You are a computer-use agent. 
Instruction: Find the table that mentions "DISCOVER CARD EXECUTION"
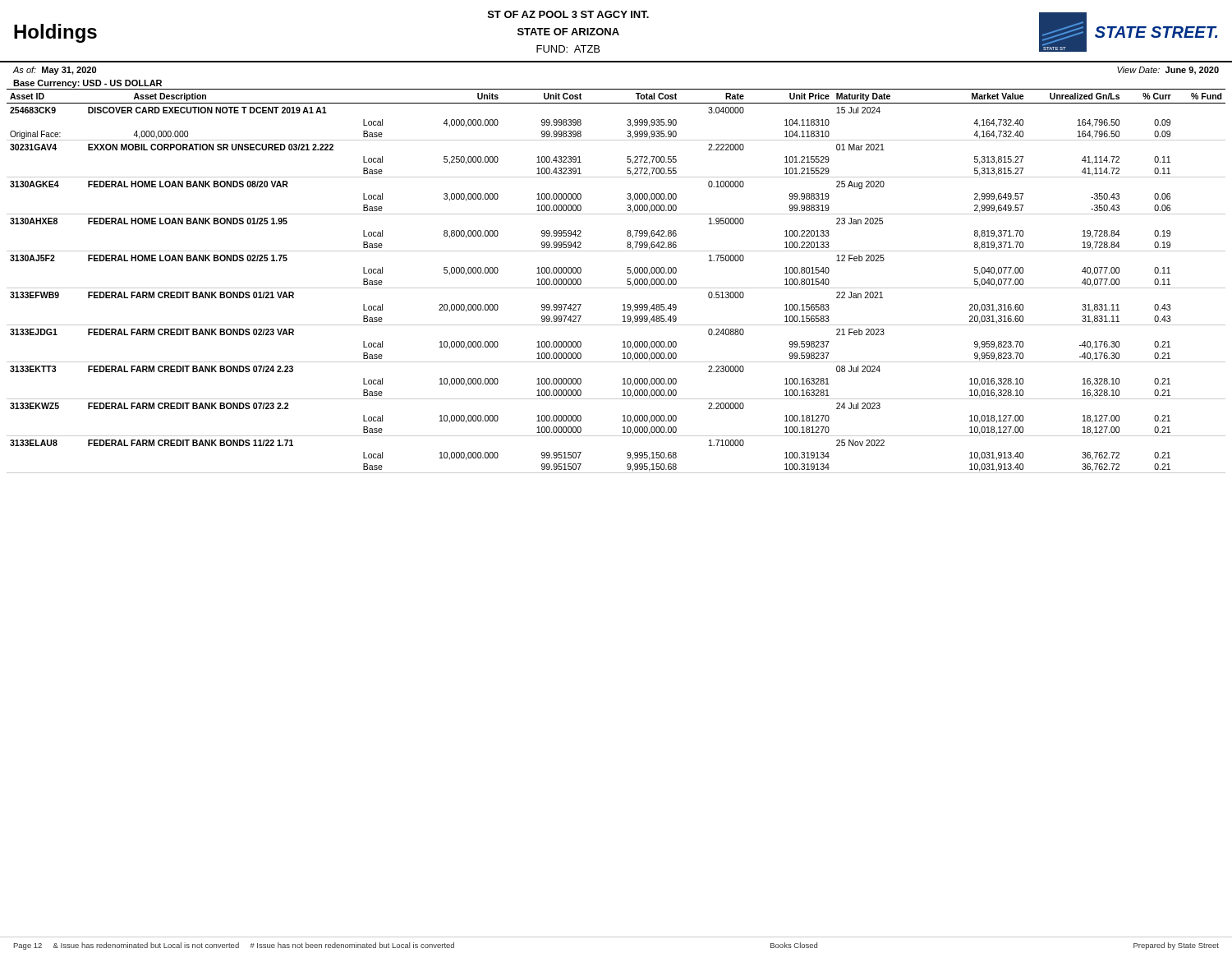pos(616,281)
